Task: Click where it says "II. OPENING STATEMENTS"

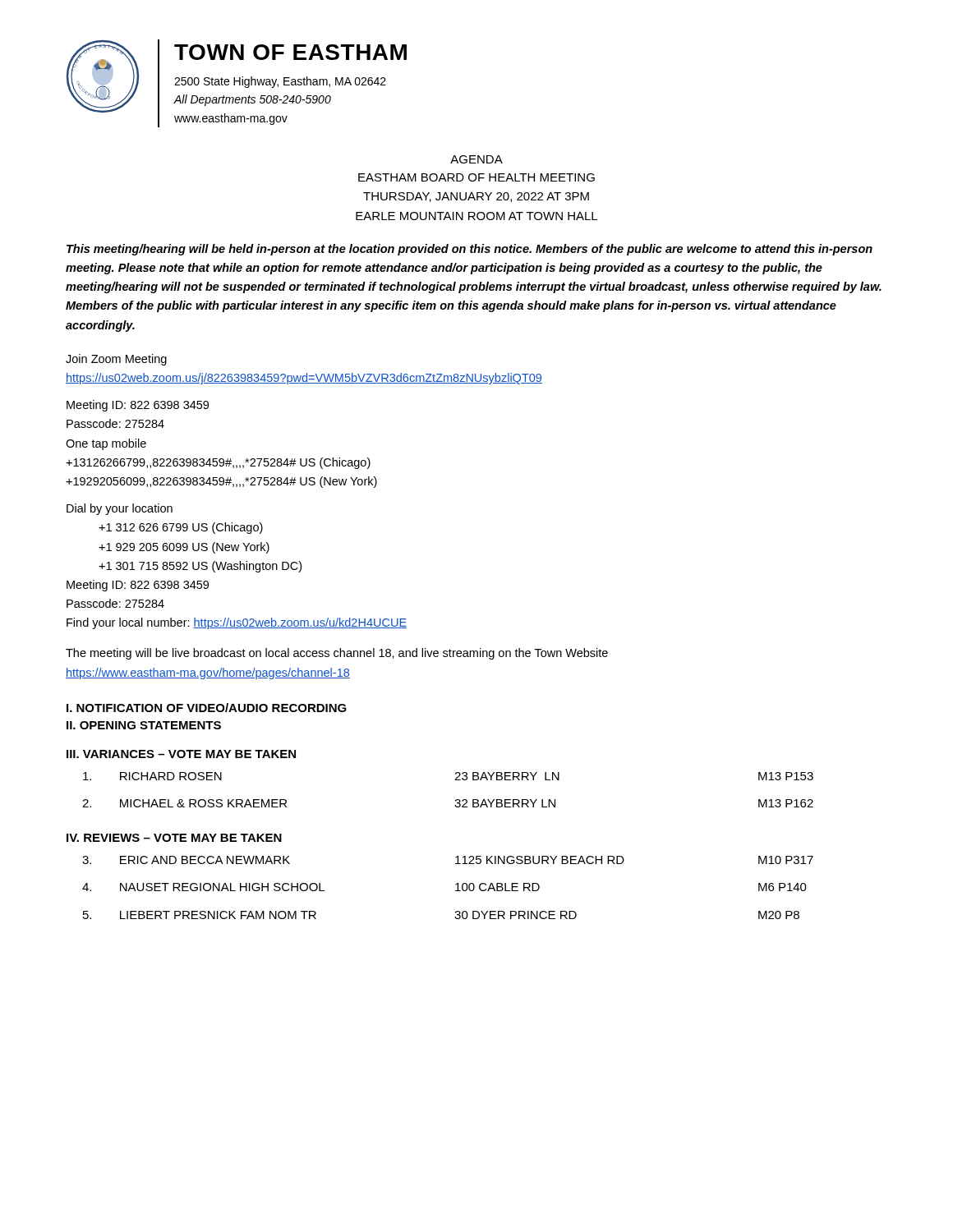Action: (144, 725)
